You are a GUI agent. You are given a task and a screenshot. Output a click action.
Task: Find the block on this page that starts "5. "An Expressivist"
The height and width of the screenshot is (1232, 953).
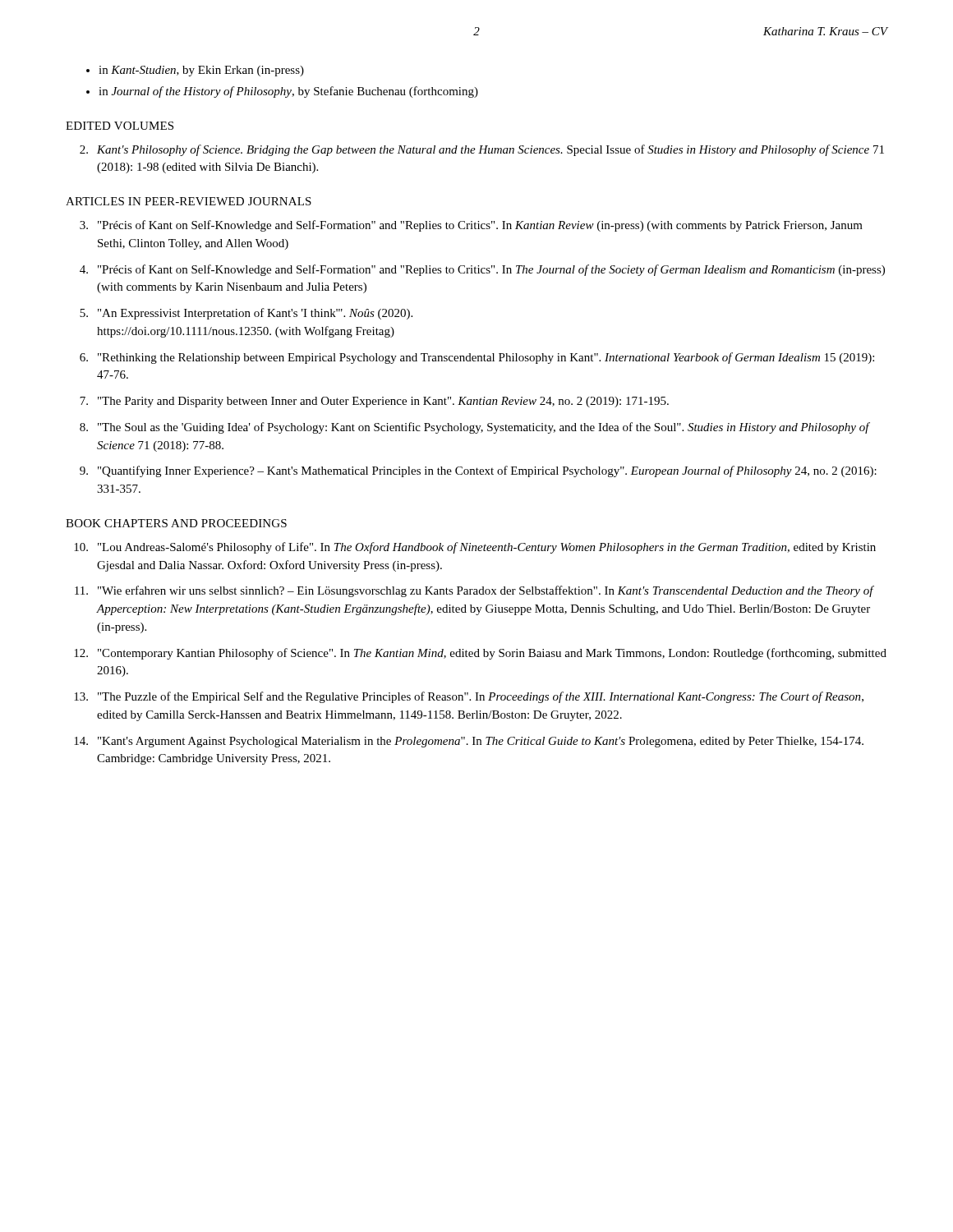tap(246, 314)
